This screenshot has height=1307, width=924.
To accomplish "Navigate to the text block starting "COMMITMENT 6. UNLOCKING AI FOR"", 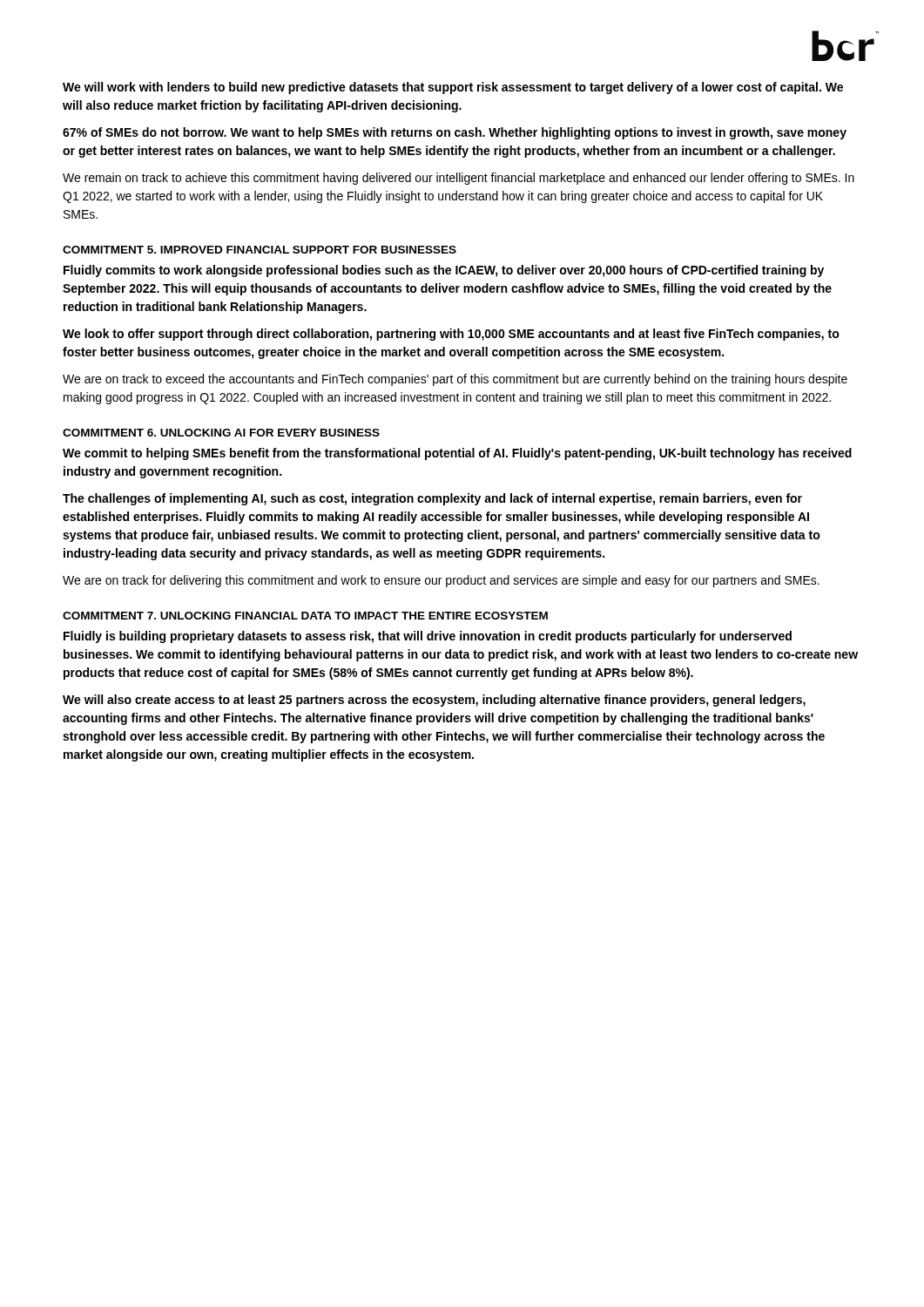I will point(221,433).
